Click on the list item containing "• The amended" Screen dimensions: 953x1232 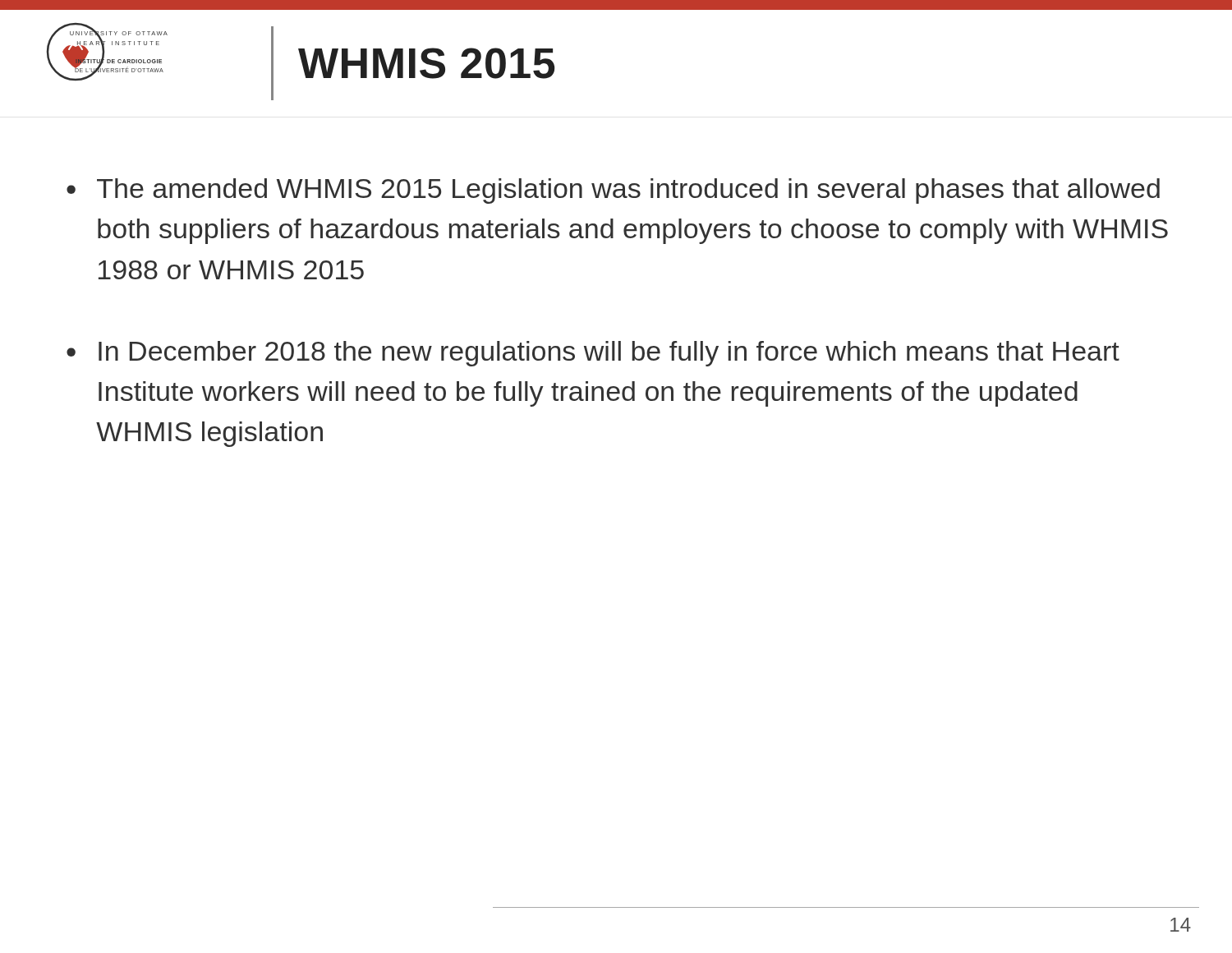[x=624, y=229]
